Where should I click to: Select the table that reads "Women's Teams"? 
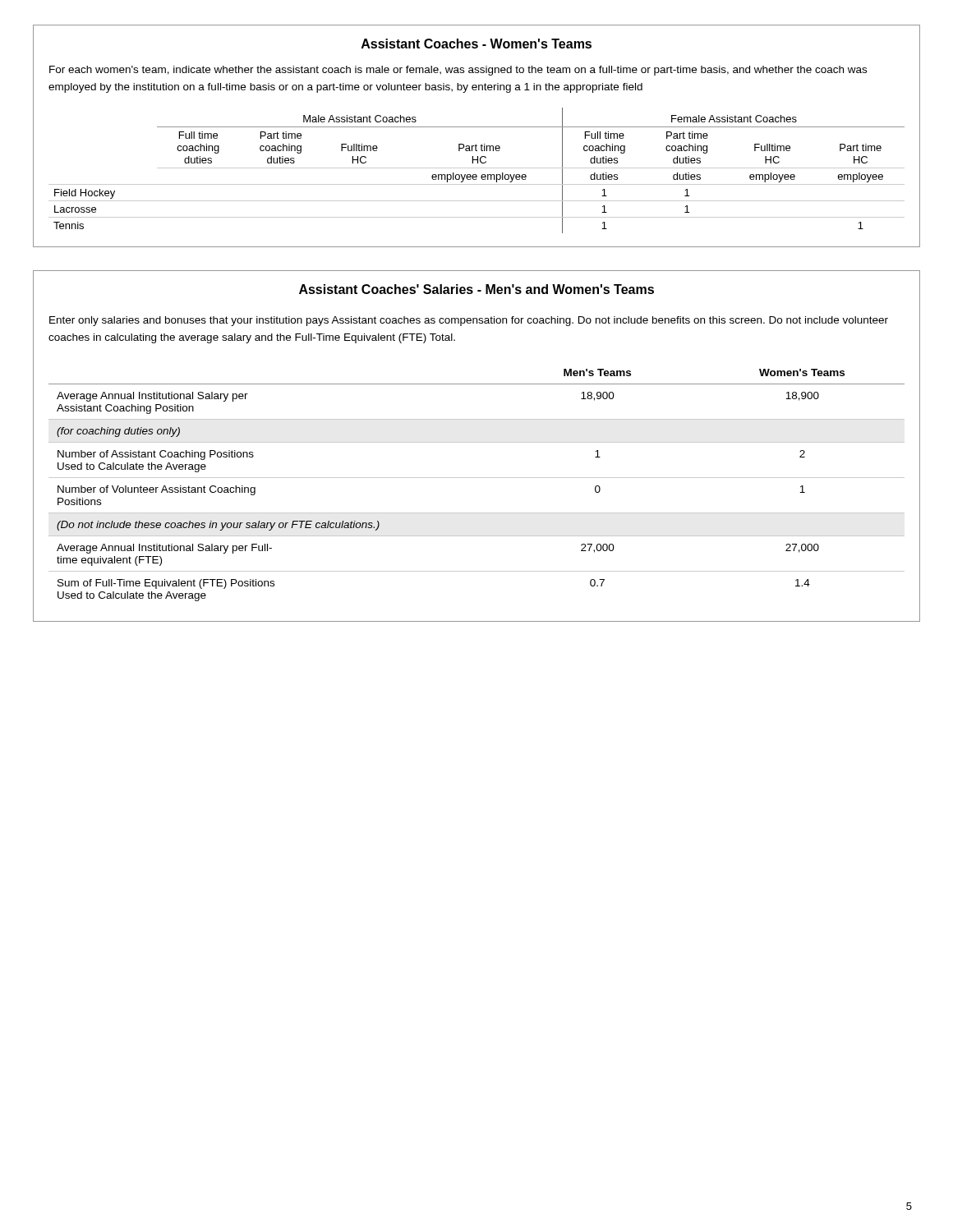[476, 484]
